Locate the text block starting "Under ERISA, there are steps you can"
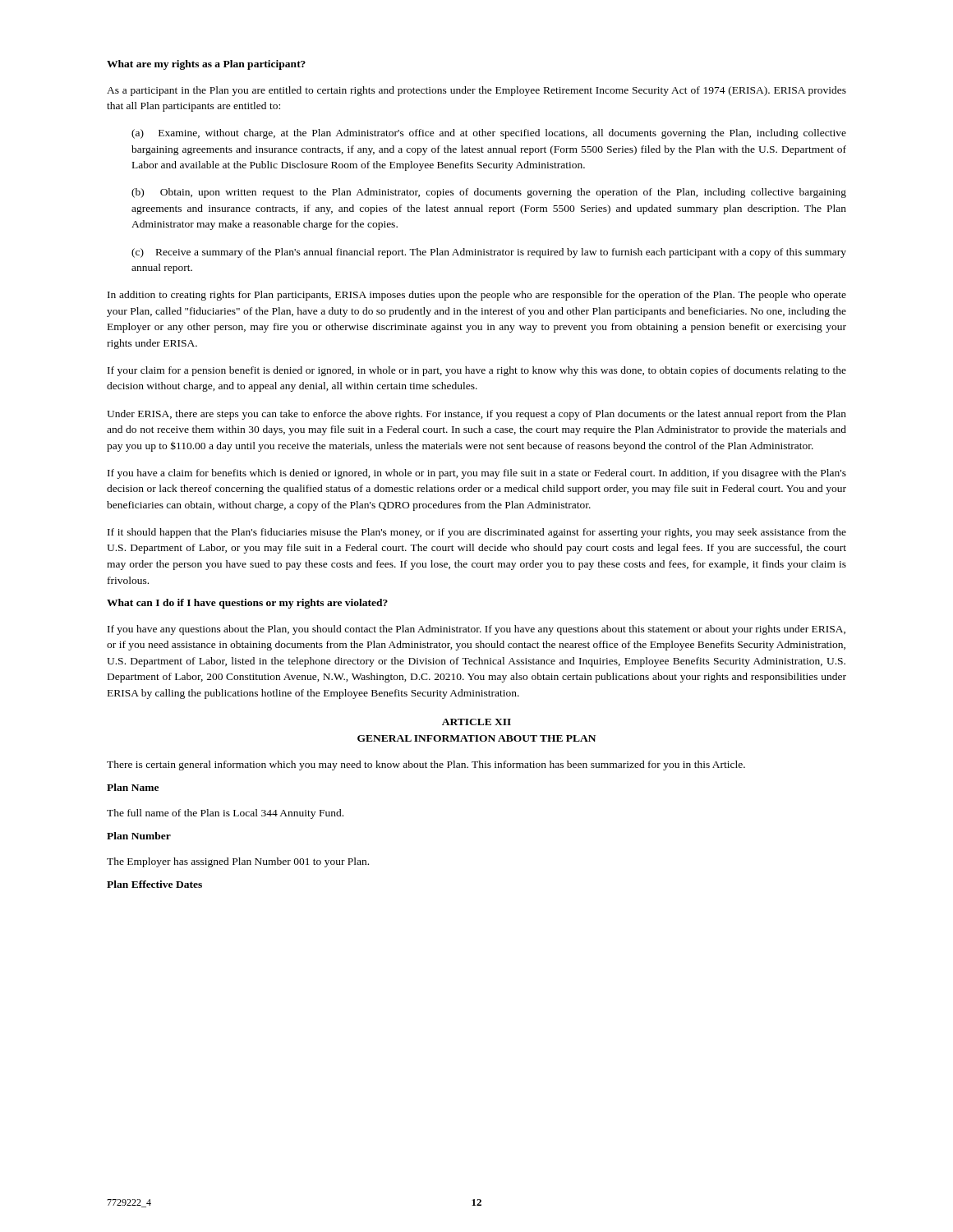 coord(476,429)
